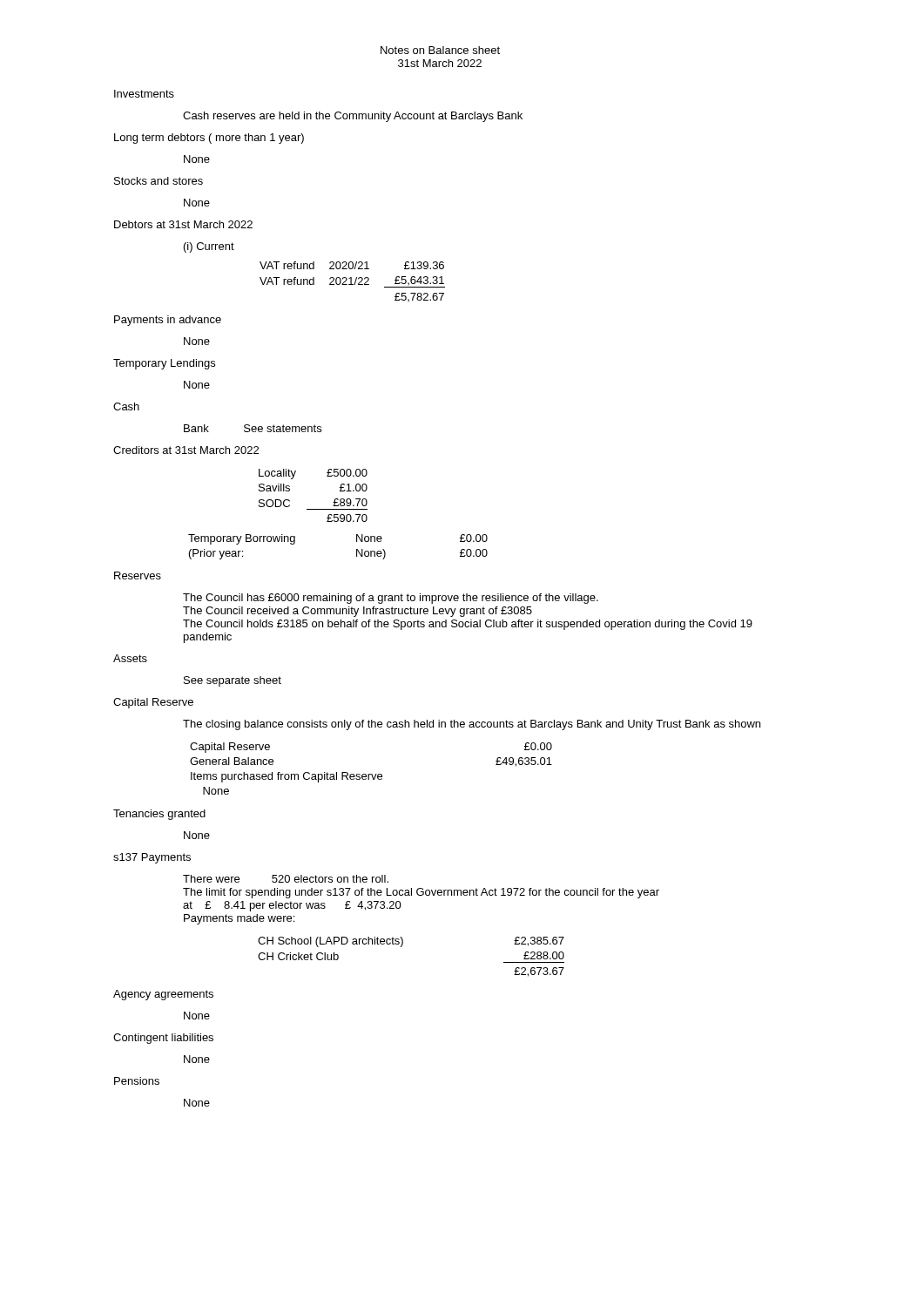Viewport: 924px width, 1307px height.
Task: Click on the table containing "£89.70"
Action: tap(440, 495)
